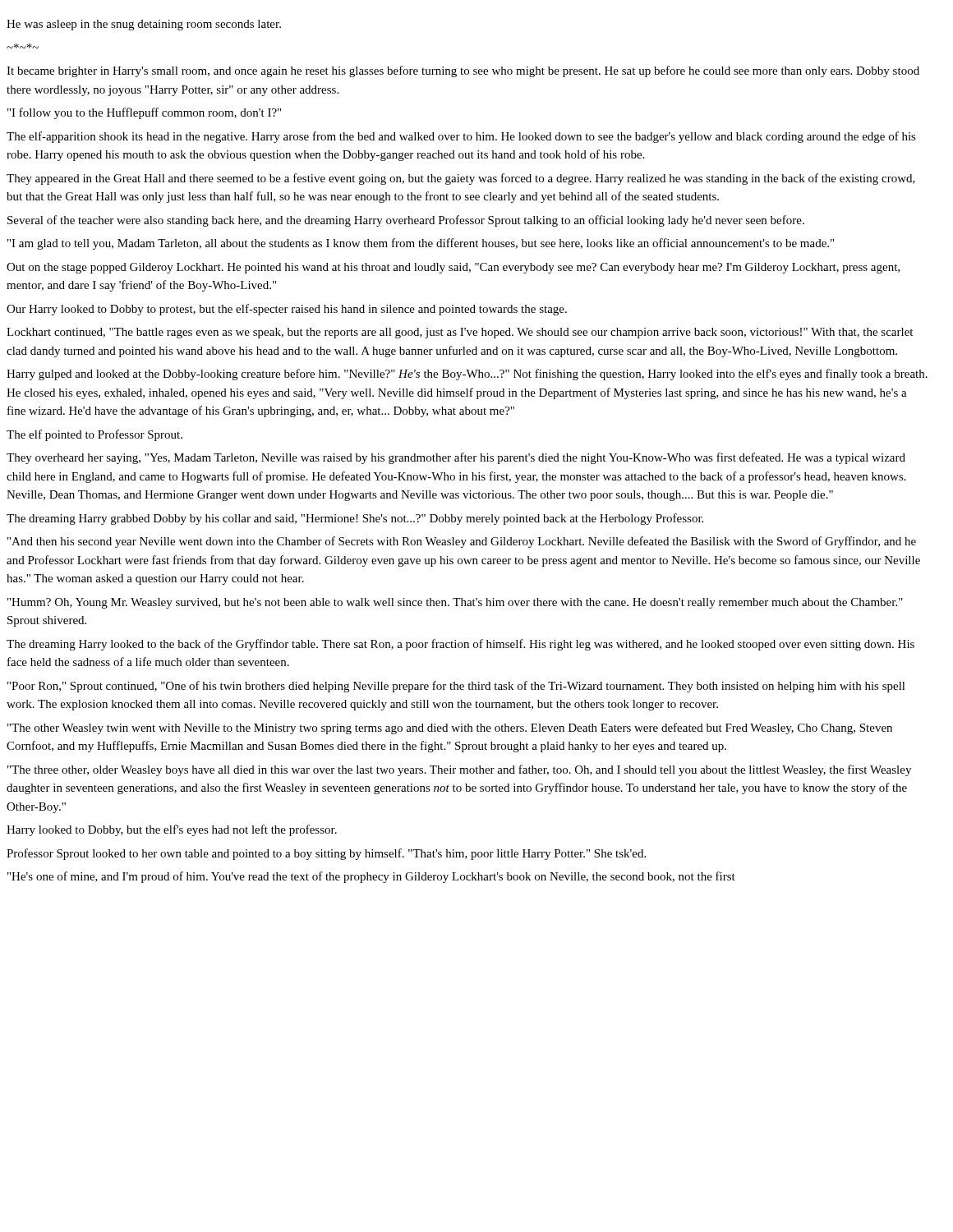Point to the passage starting "The elf-apparition shook its"

pyautogui.click(x=461, y=145)
